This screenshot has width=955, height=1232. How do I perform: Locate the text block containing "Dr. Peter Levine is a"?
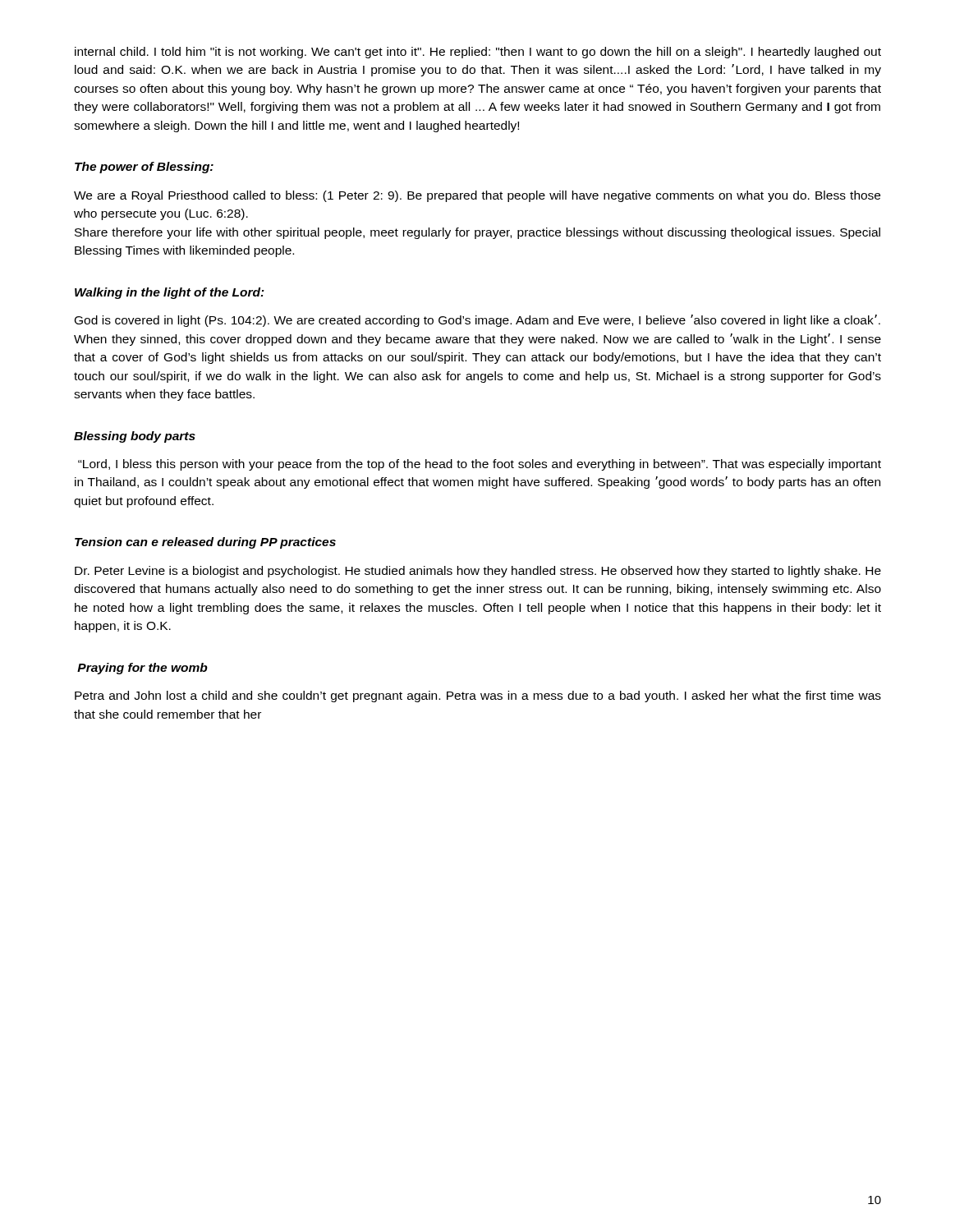478,598
